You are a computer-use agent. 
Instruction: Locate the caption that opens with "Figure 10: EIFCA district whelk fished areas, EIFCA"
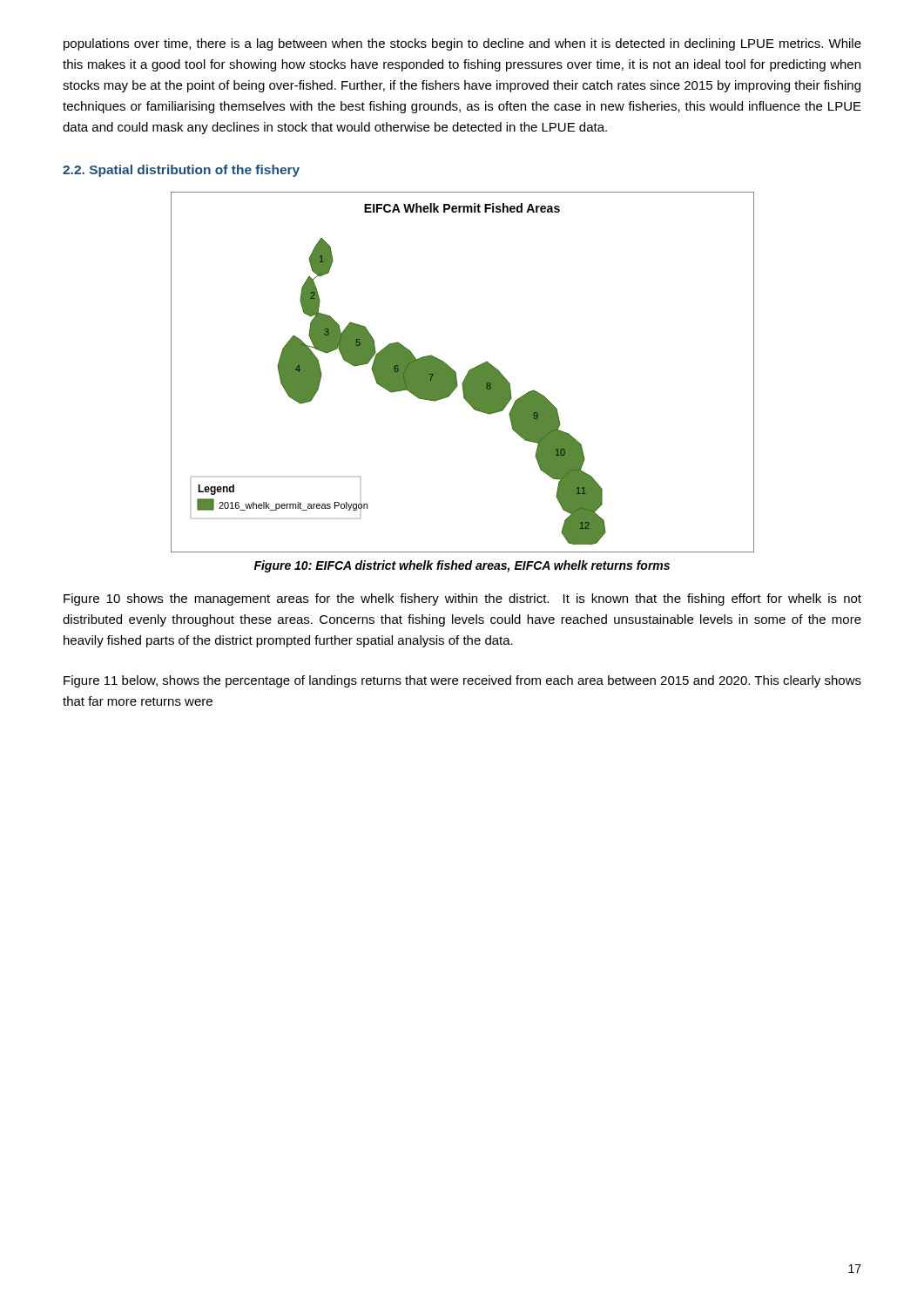(x=462, y=565)
